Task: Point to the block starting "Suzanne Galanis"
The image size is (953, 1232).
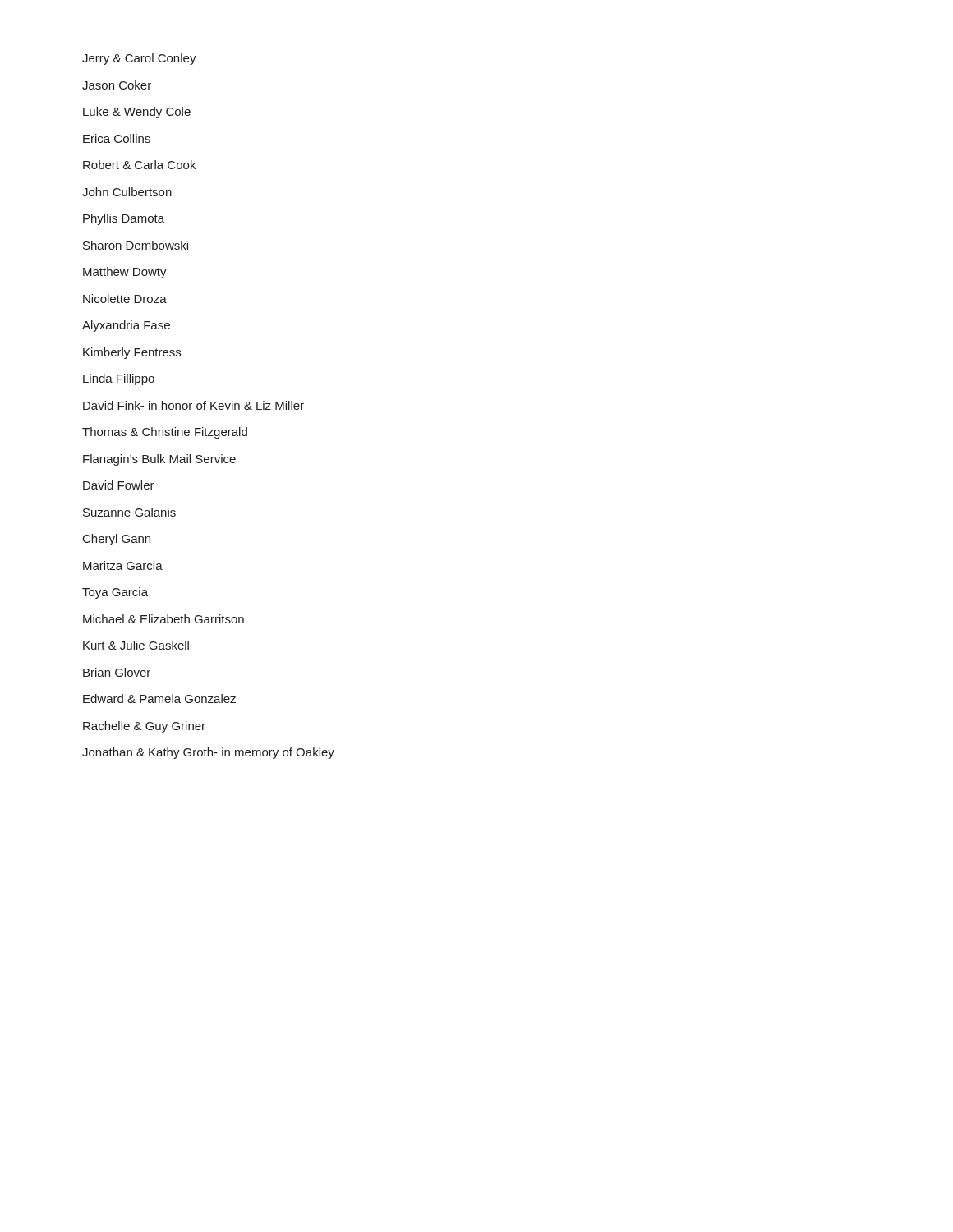Action: click(x=129, y=512)
